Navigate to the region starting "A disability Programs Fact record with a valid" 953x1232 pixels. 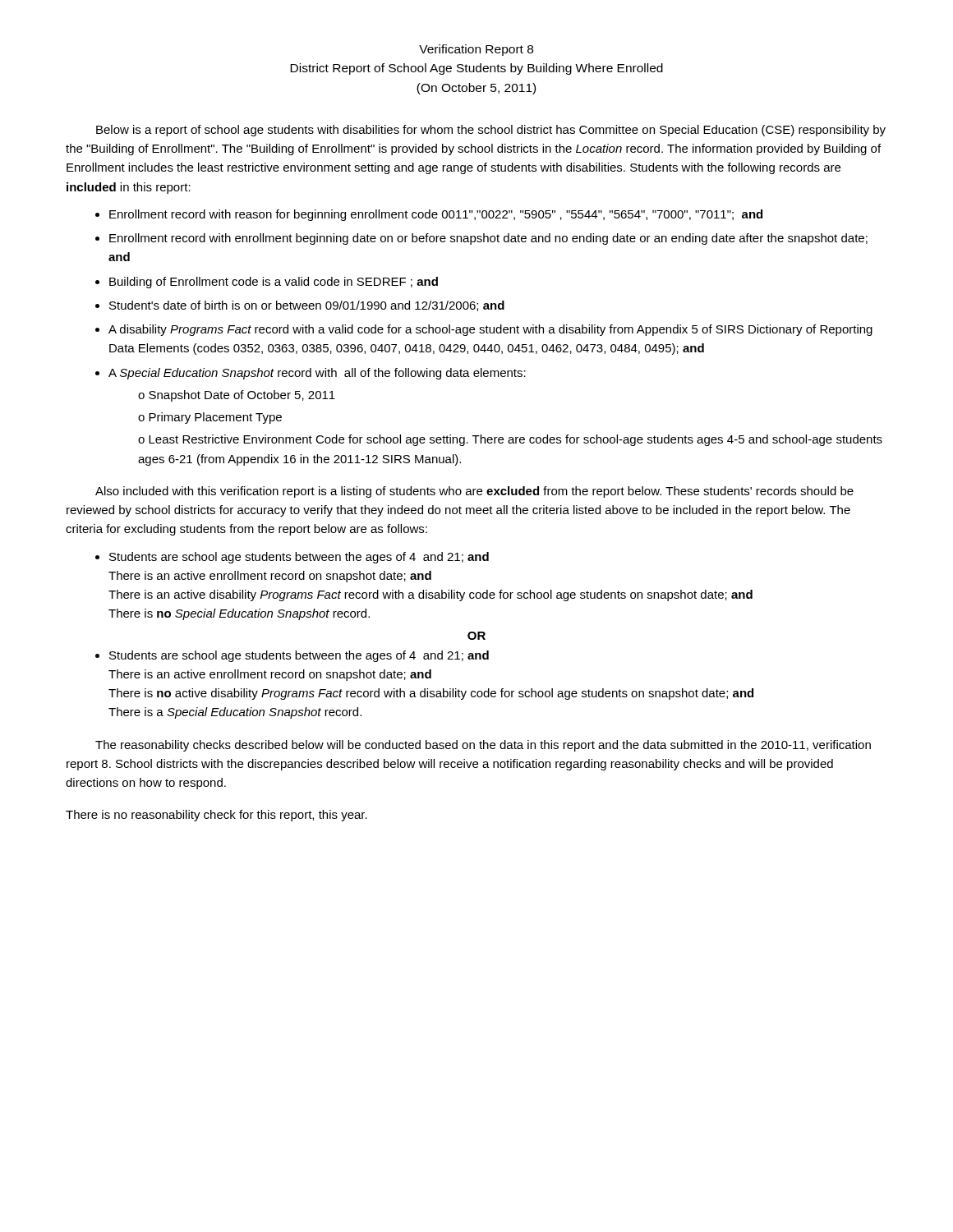coord(491,338)
